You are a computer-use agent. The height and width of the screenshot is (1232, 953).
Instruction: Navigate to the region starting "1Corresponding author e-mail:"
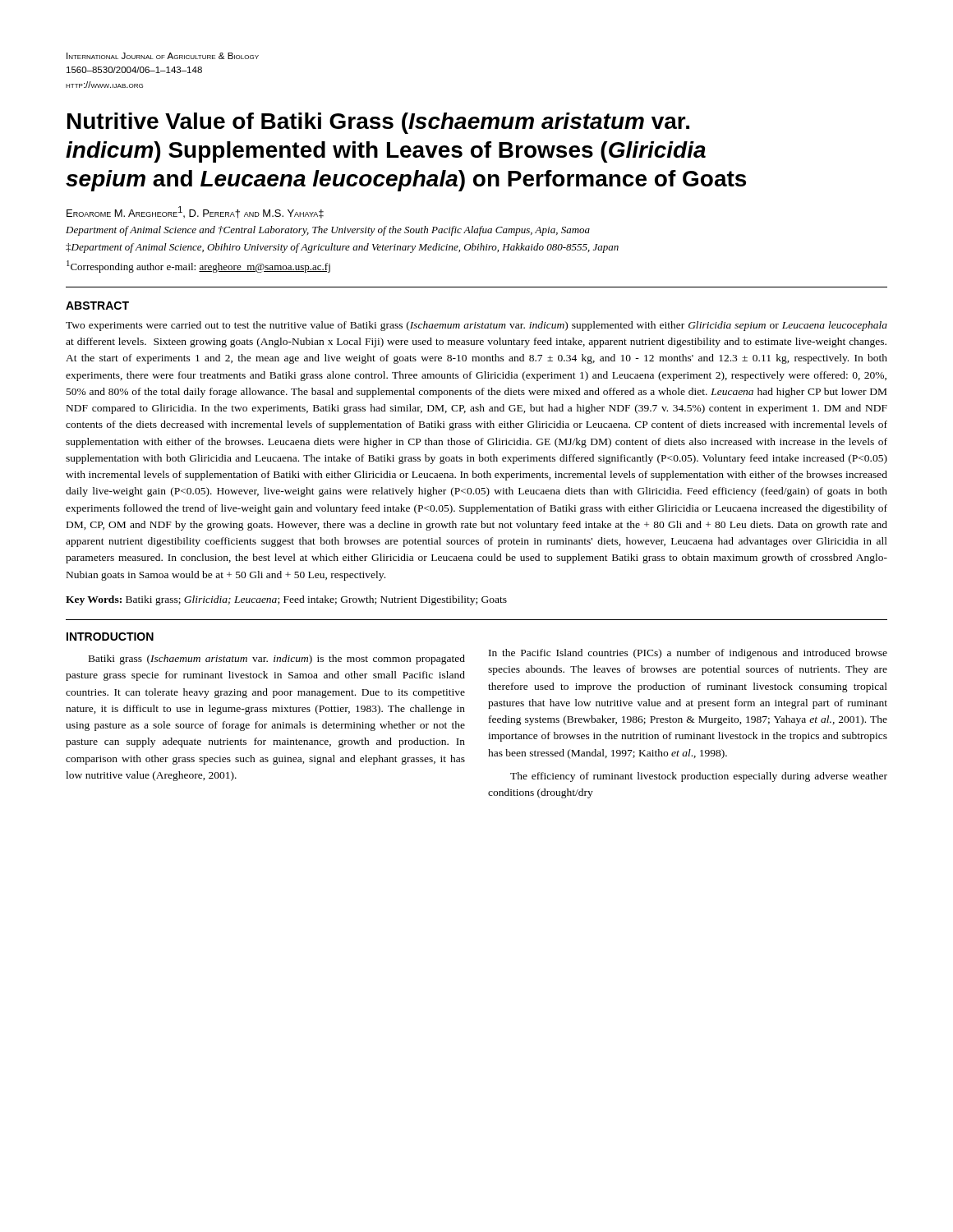tap(198, 265)
